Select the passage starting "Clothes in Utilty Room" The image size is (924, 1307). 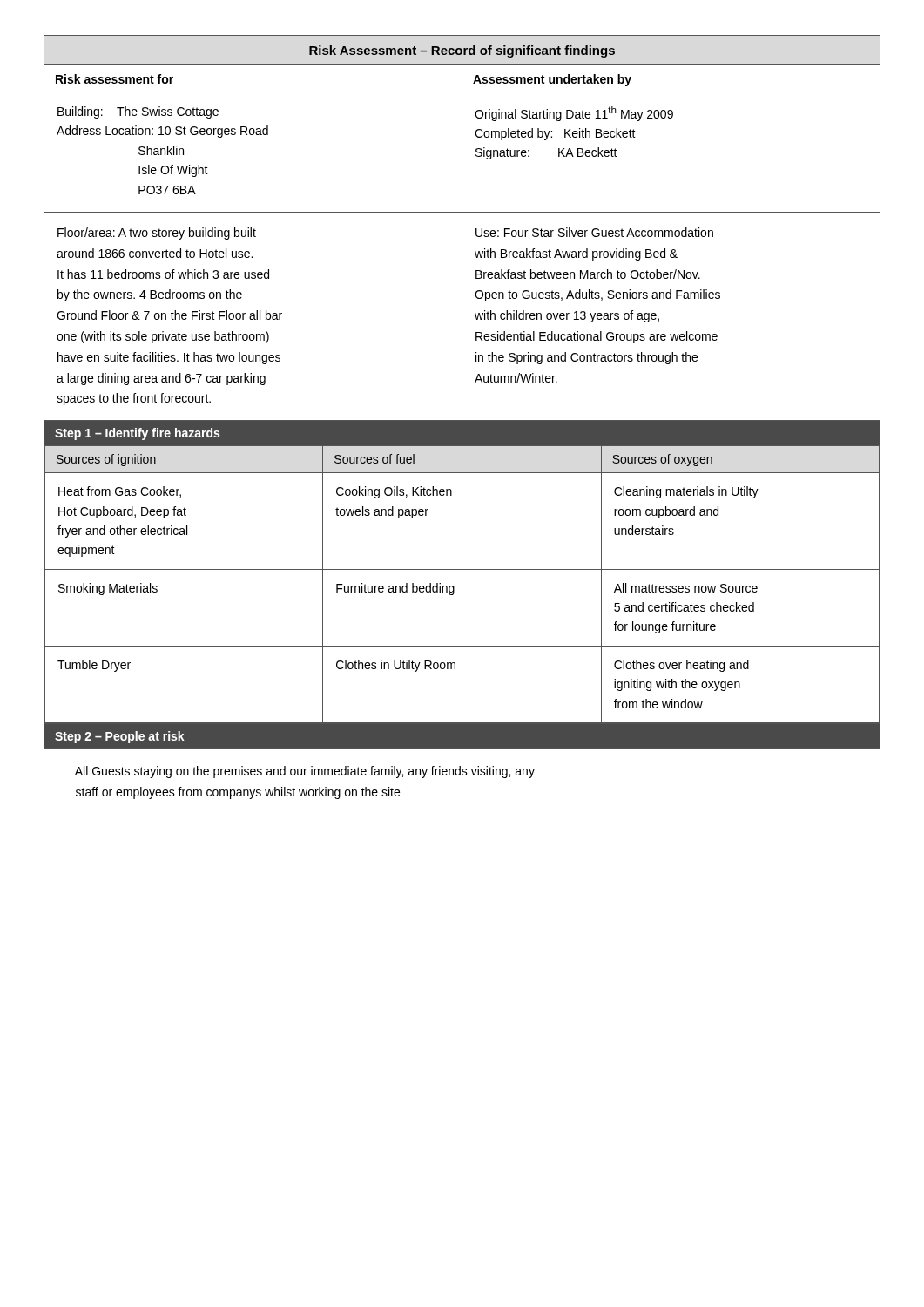click(x=396, y=665)
